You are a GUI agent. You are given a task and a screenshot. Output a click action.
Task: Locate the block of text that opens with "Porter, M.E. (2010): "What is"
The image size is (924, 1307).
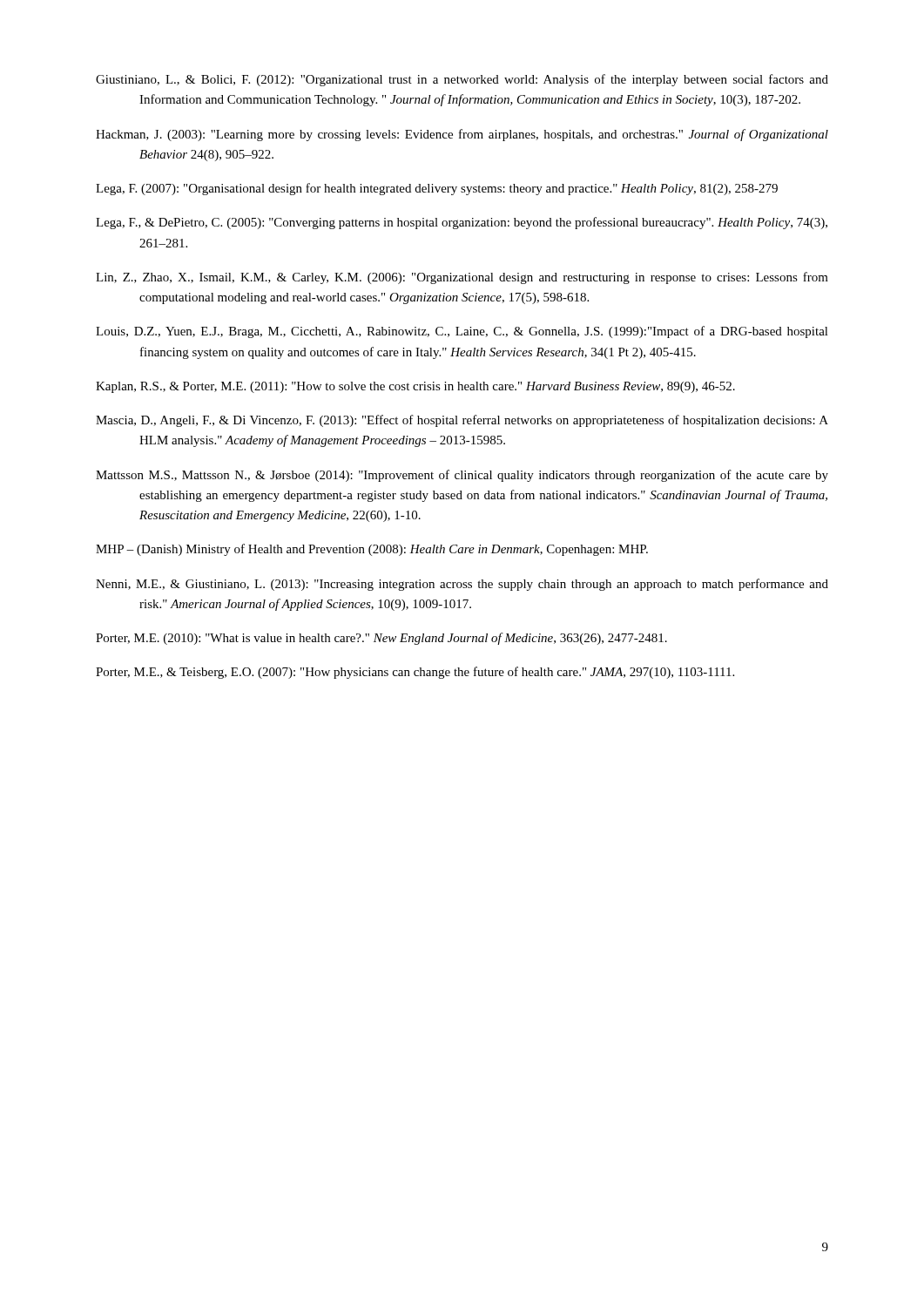click(382, 638)
